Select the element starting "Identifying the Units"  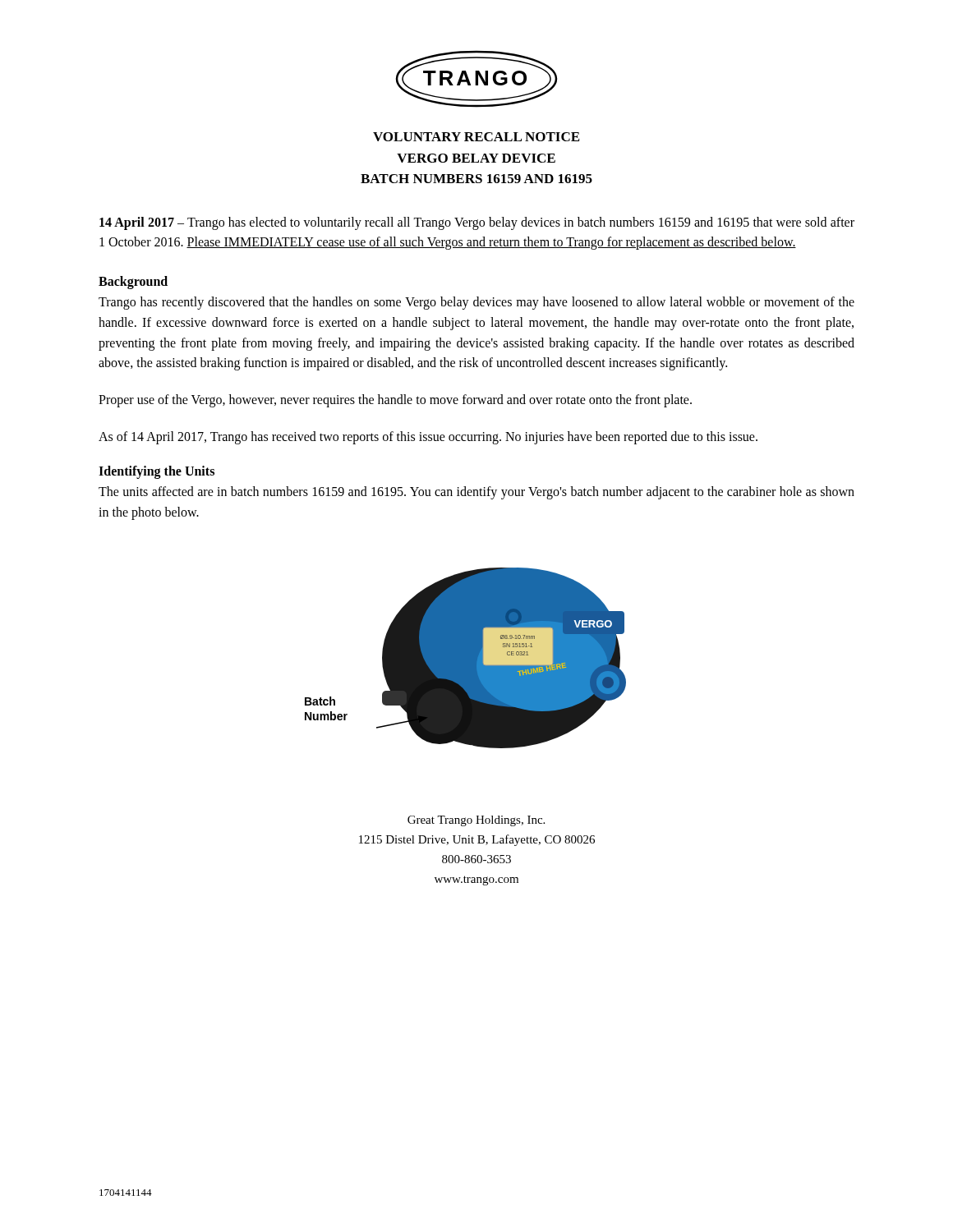pyautogui.click(x=157, y=471)
